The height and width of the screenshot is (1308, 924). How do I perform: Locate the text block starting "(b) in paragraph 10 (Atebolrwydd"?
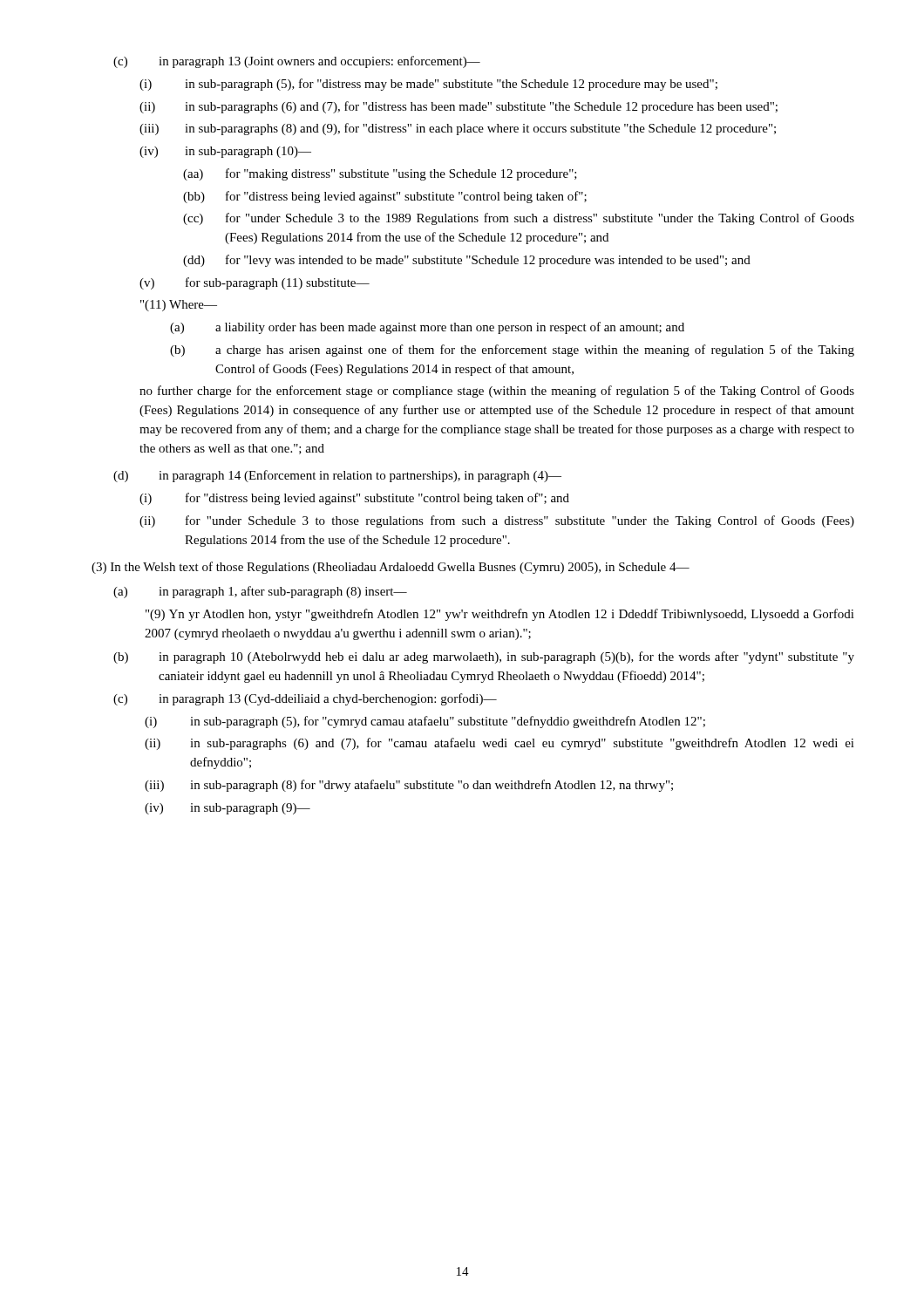click(484, 667)
